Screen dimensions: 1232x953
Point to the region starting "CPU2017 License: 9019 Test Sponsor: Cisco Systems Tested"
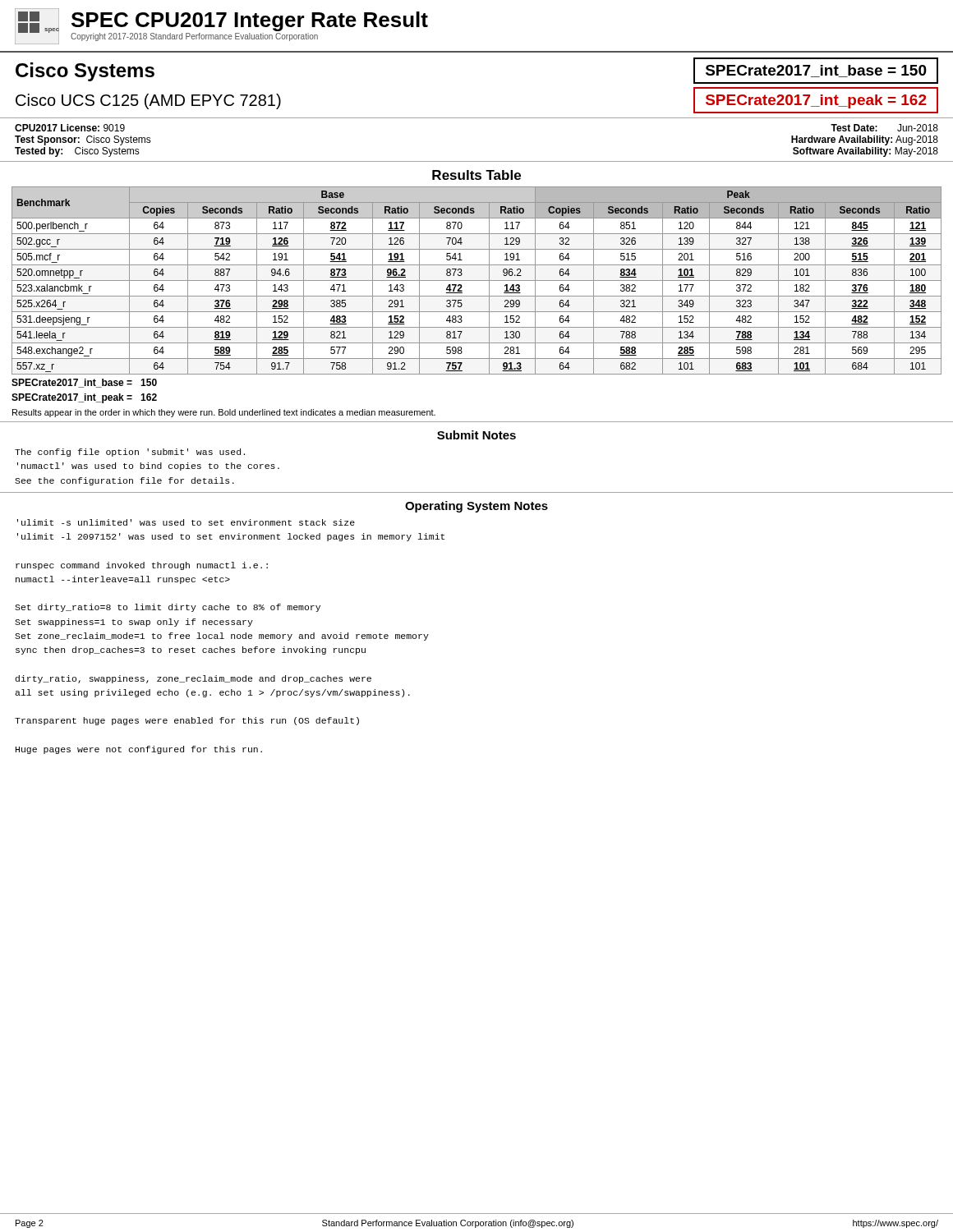pyautogui.click(x=67, y=128)
